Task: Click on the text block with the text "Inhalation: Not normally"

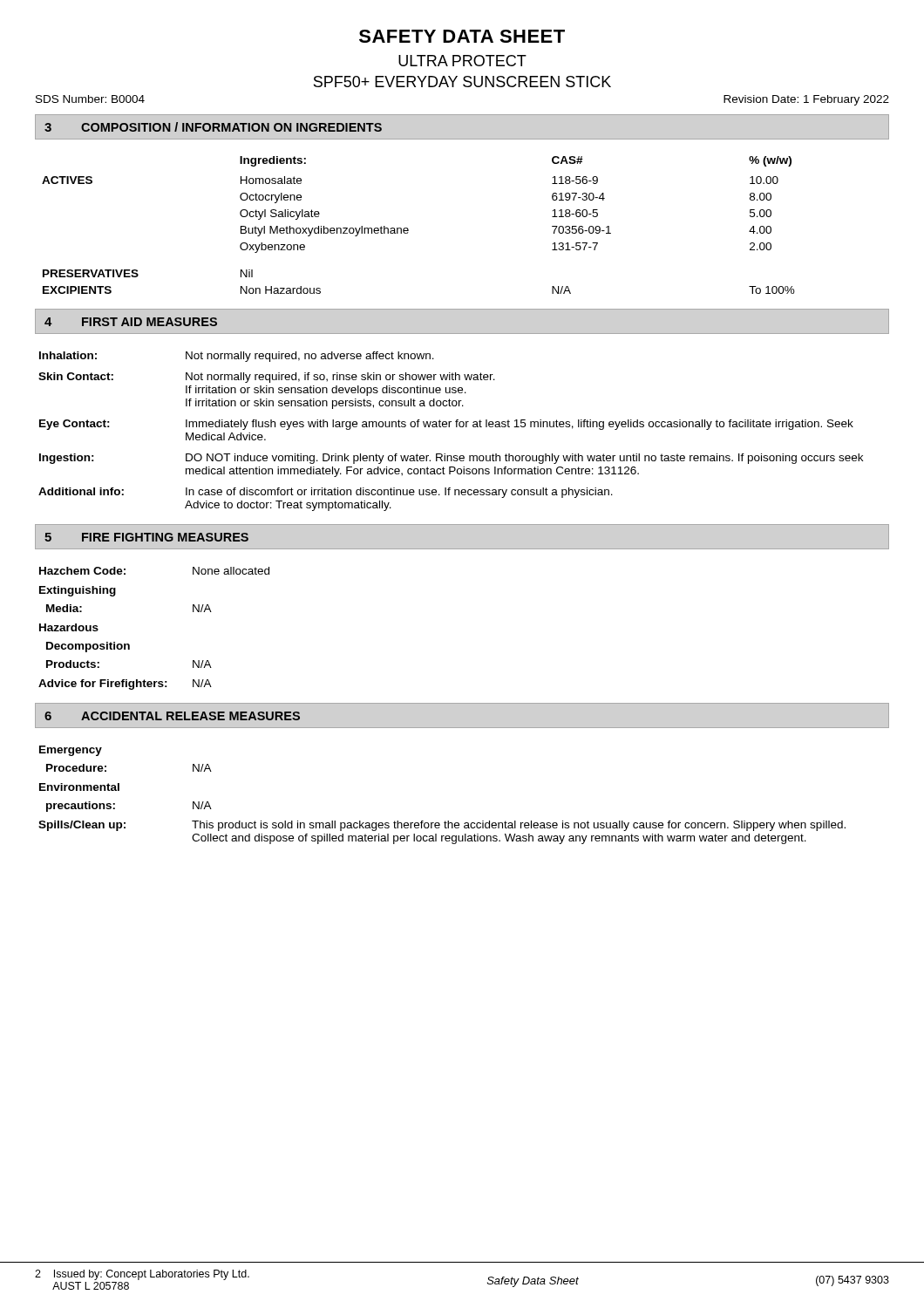Action: click(237, 357)
